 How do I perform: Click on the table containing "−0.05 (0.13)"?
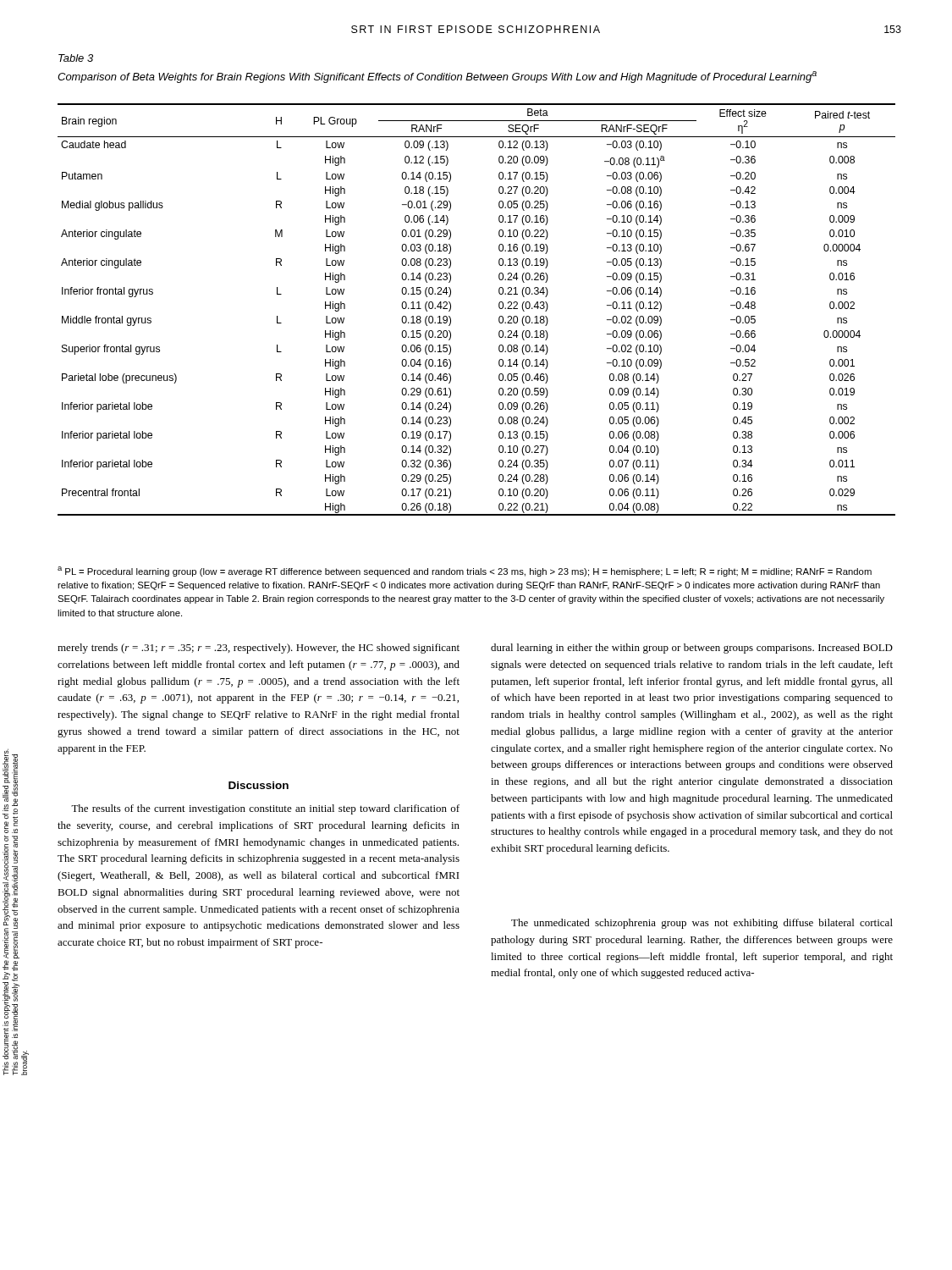[x=476, y=309]
